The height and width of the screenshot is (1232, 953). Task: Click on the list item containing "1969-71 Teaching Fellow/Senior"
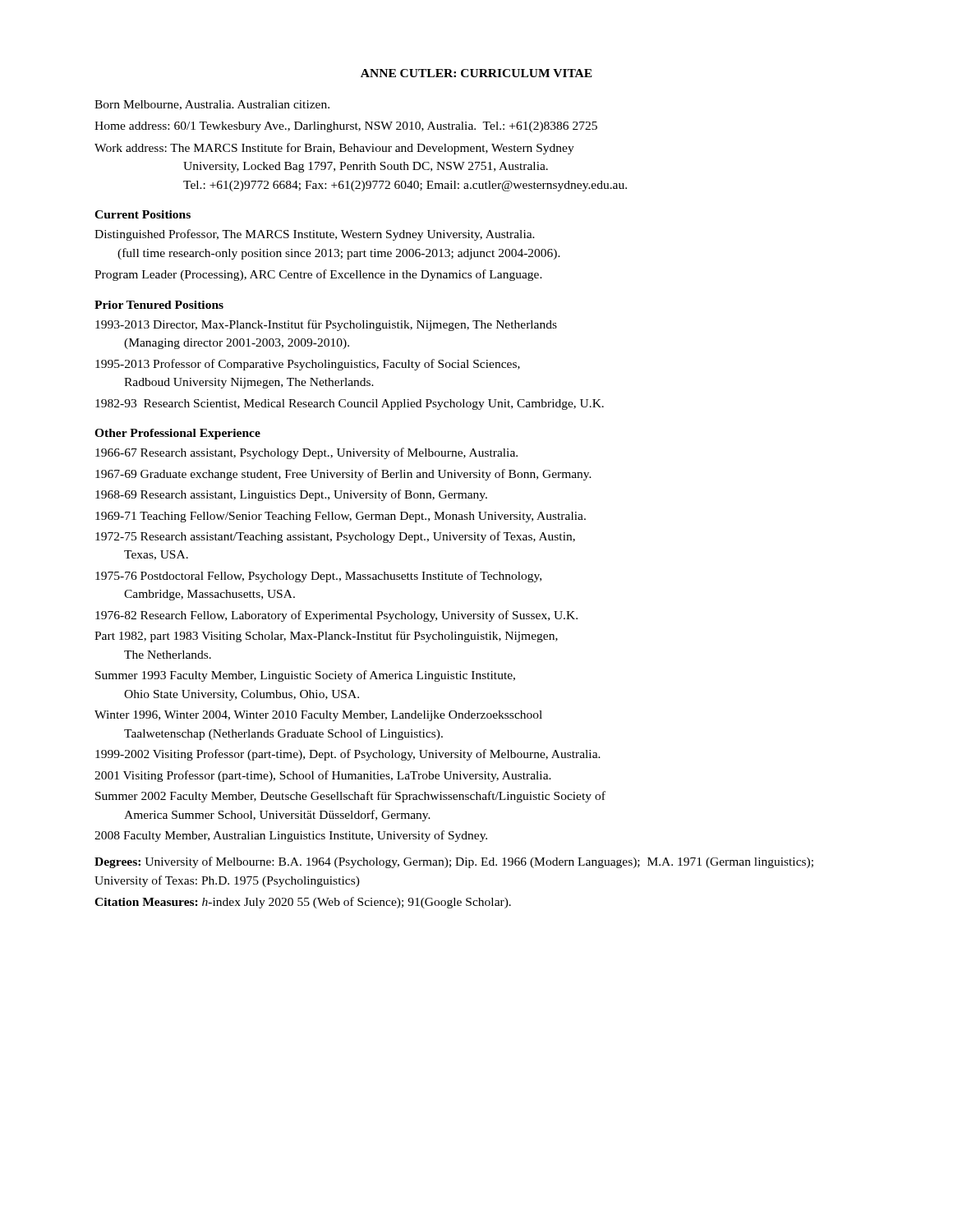(340, 515)
